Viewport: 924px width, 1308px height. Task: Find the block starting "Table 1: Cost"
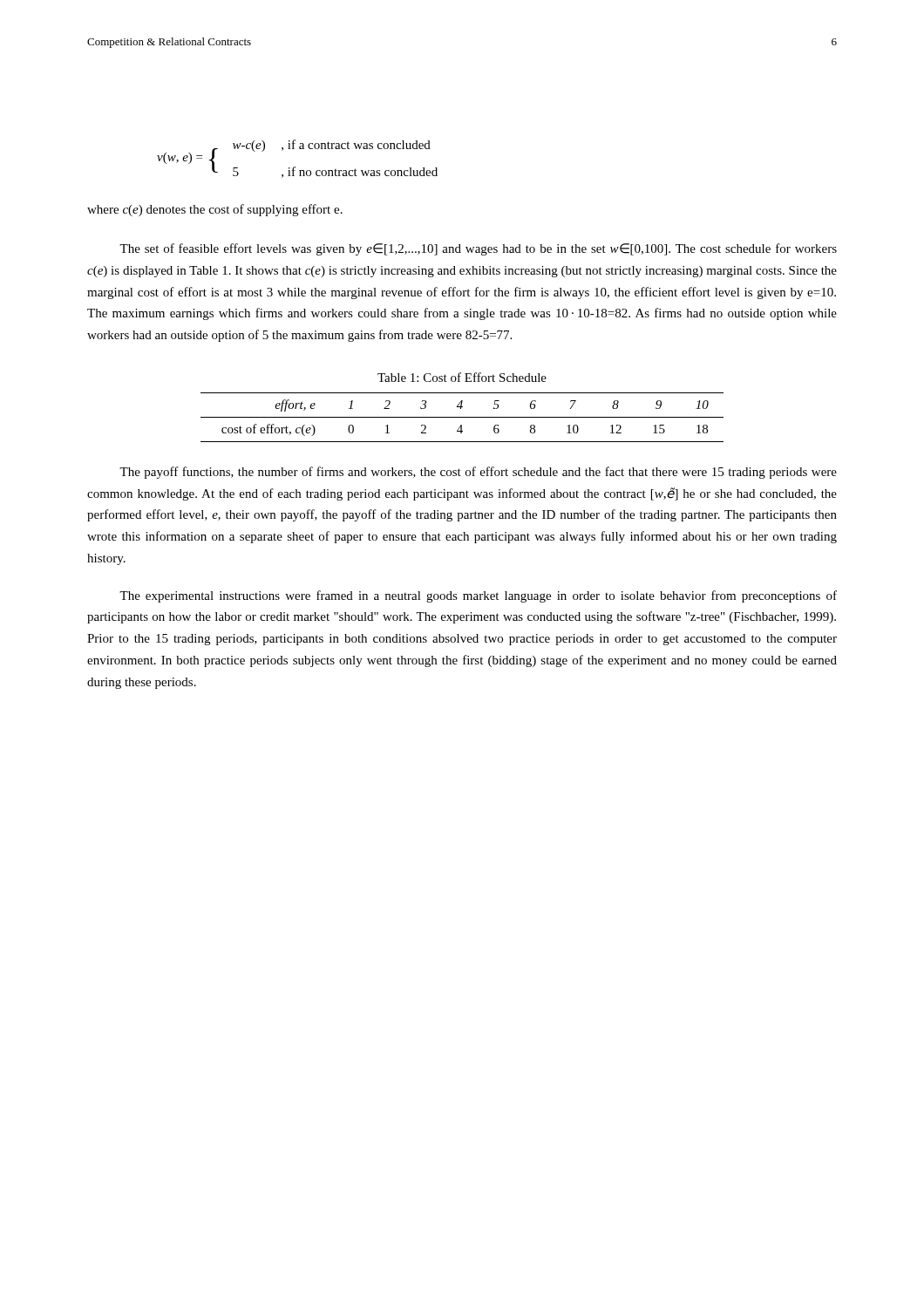click(462, 377)
